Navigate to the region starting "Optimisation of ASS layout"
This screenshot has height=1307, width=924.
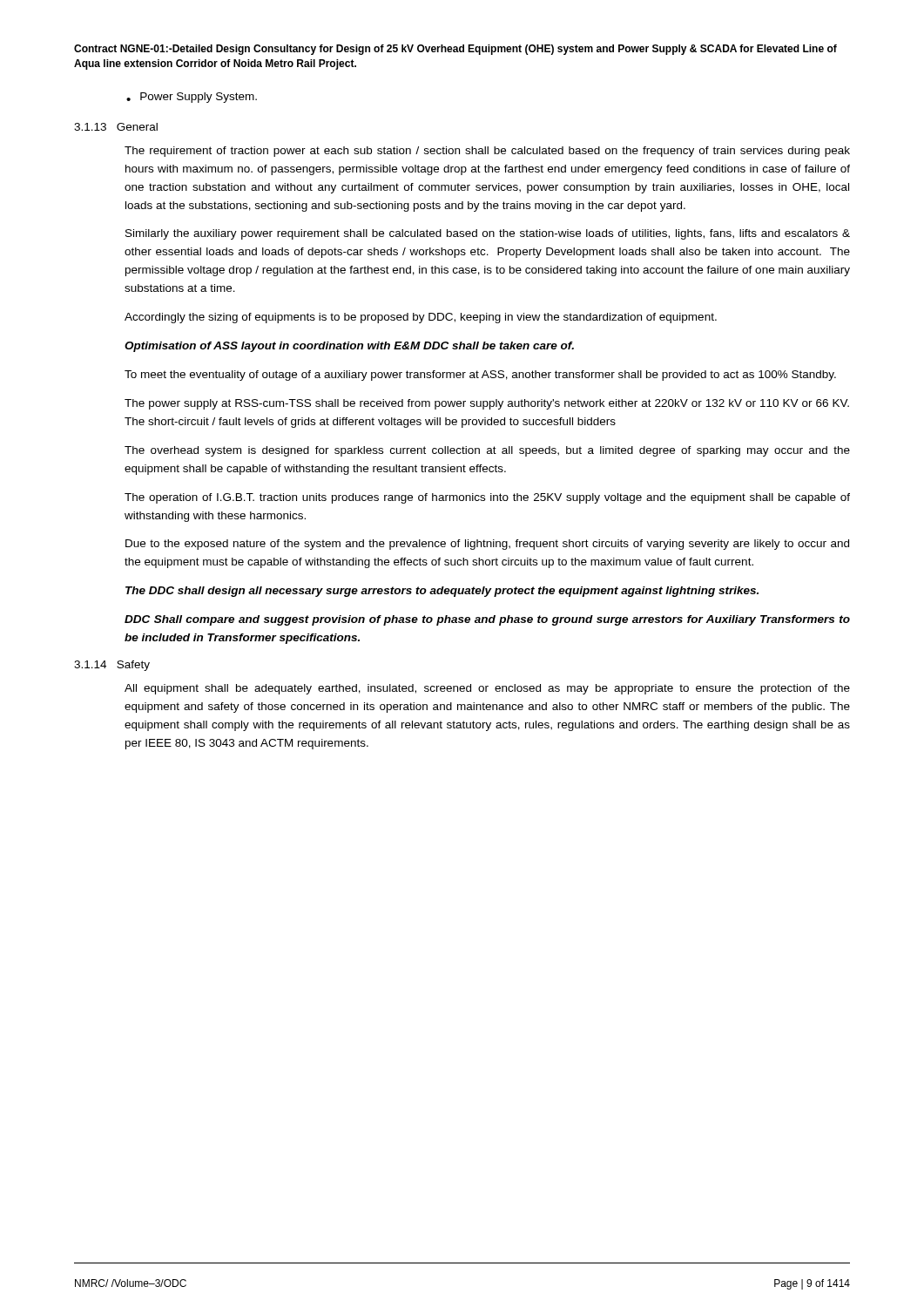[350, 346]
